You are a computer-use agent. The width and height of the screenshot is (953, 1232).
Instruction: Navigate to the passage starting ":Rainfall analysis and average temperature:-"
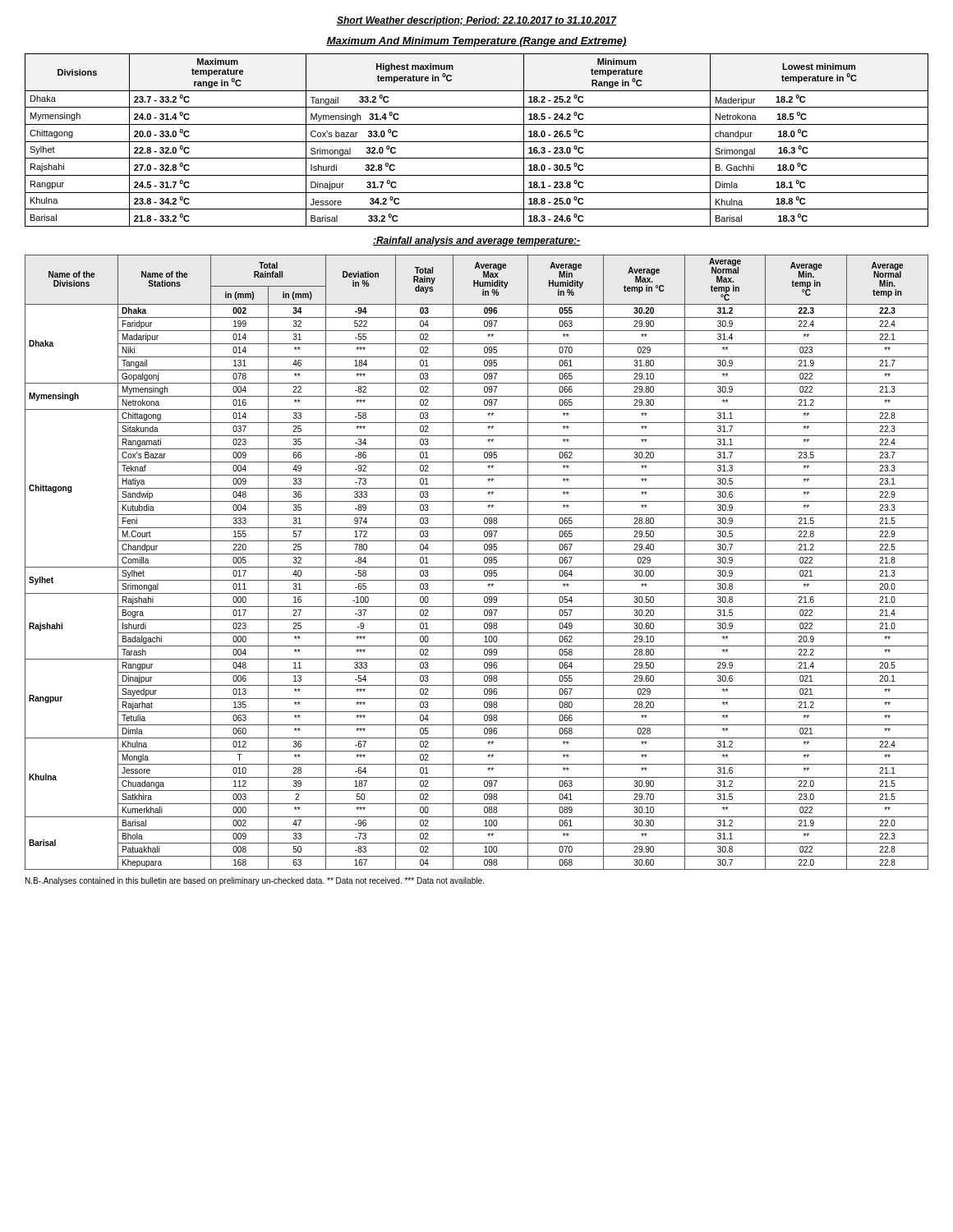476,241
